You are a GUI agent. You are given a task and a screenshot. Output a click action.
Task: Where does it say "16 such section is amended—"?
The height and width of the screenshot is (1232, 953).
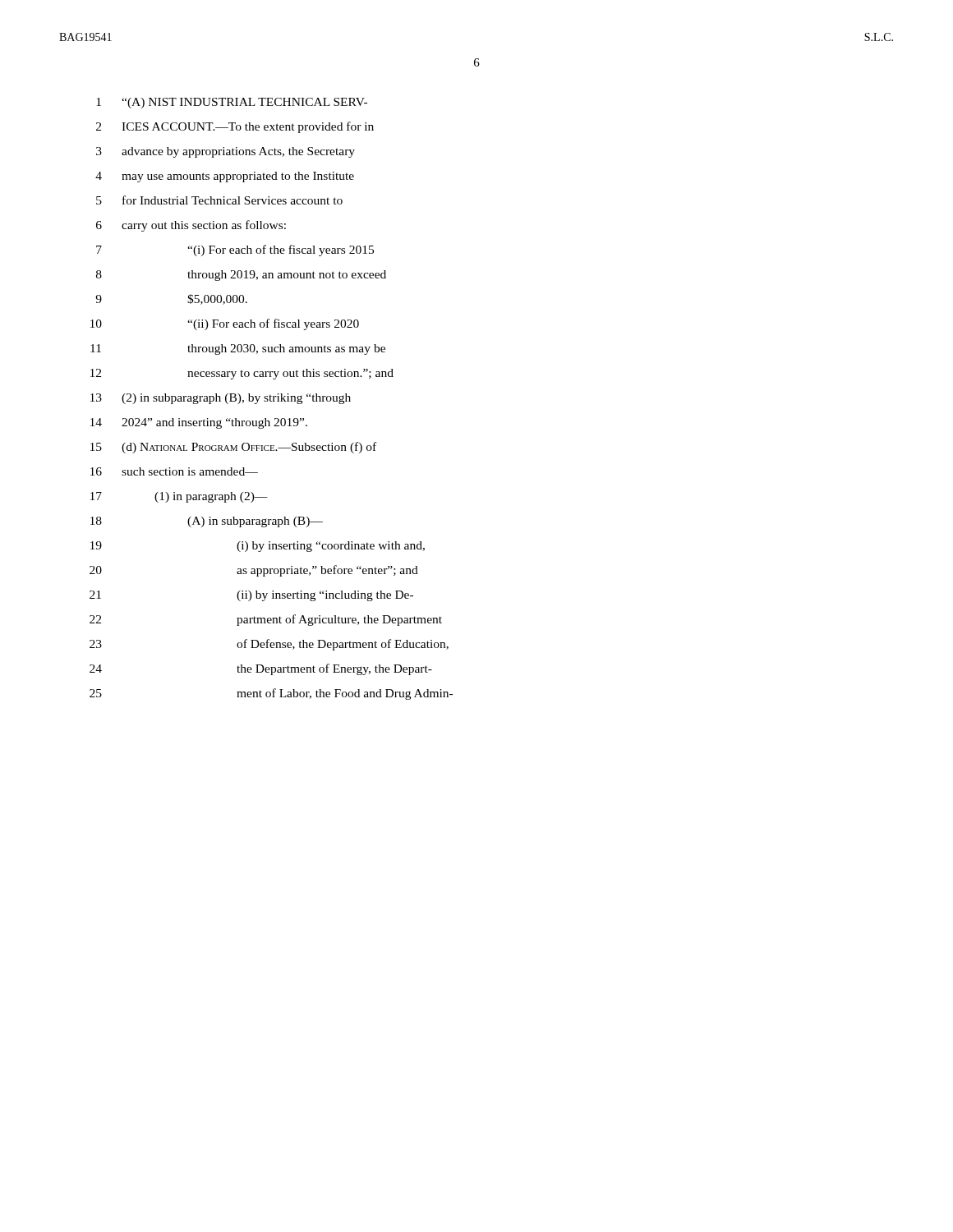coord(174,471)
